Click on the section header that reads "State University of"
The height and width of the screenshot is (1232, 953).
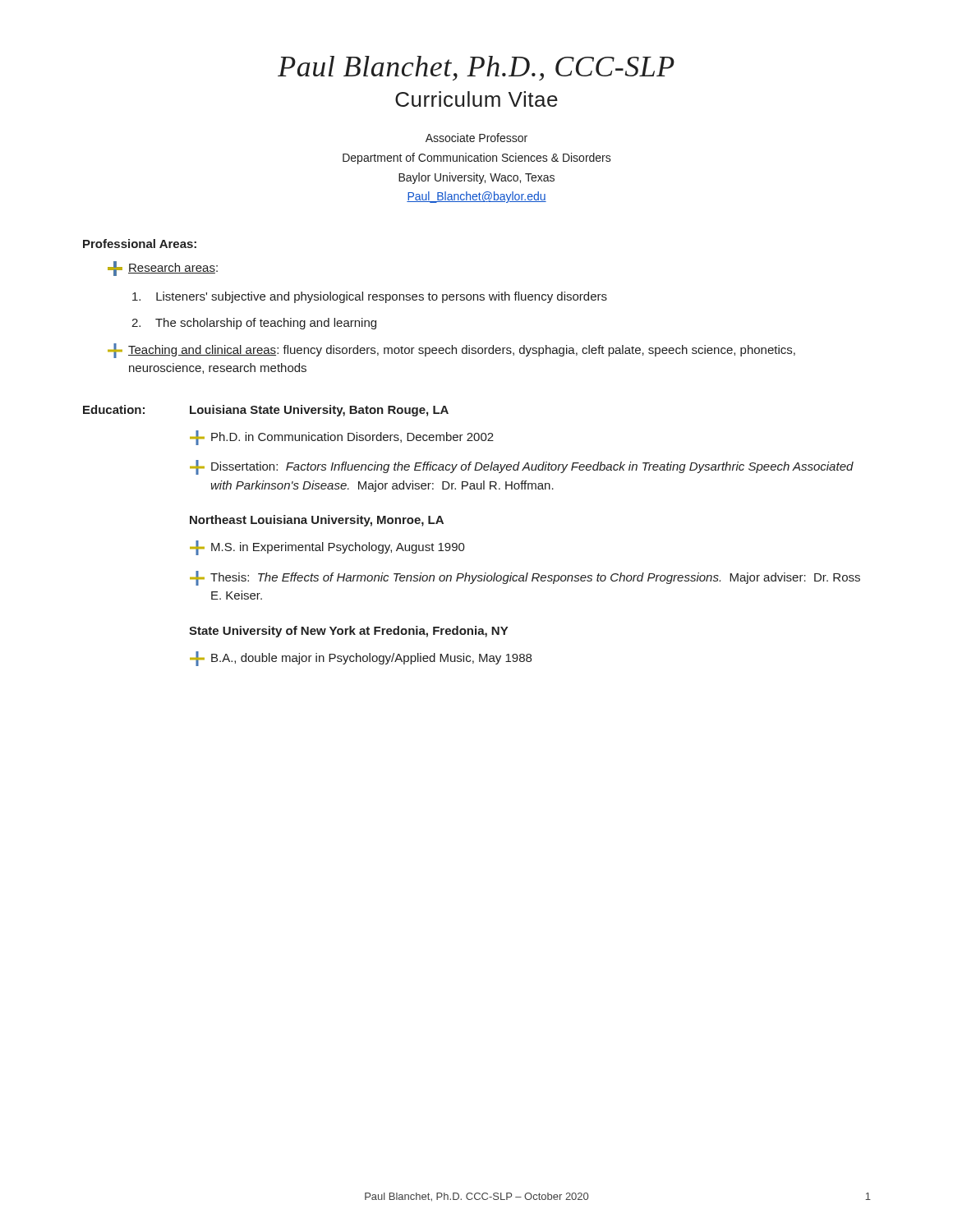(349, 630)
